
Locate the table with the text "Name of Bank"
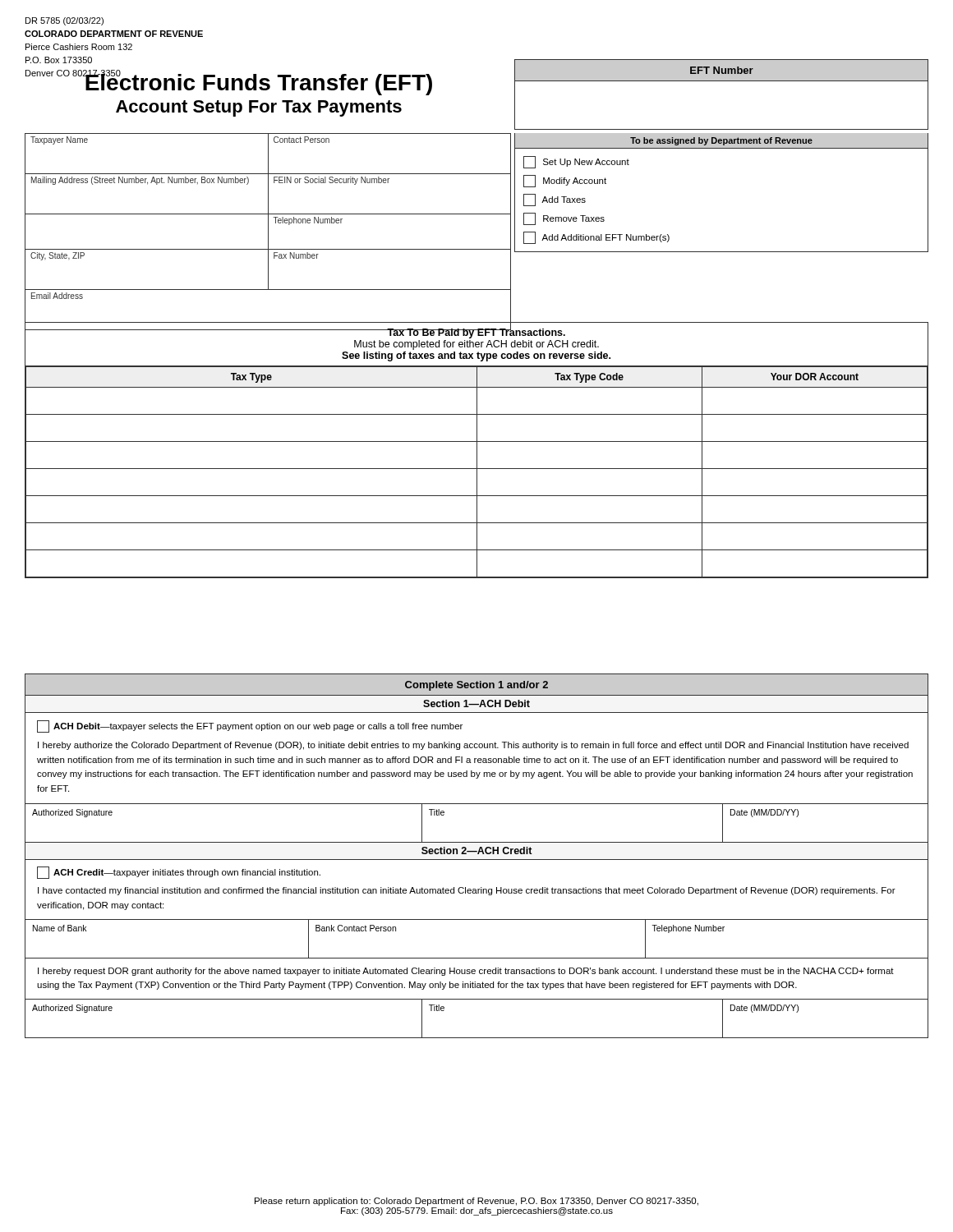[476, 939]
